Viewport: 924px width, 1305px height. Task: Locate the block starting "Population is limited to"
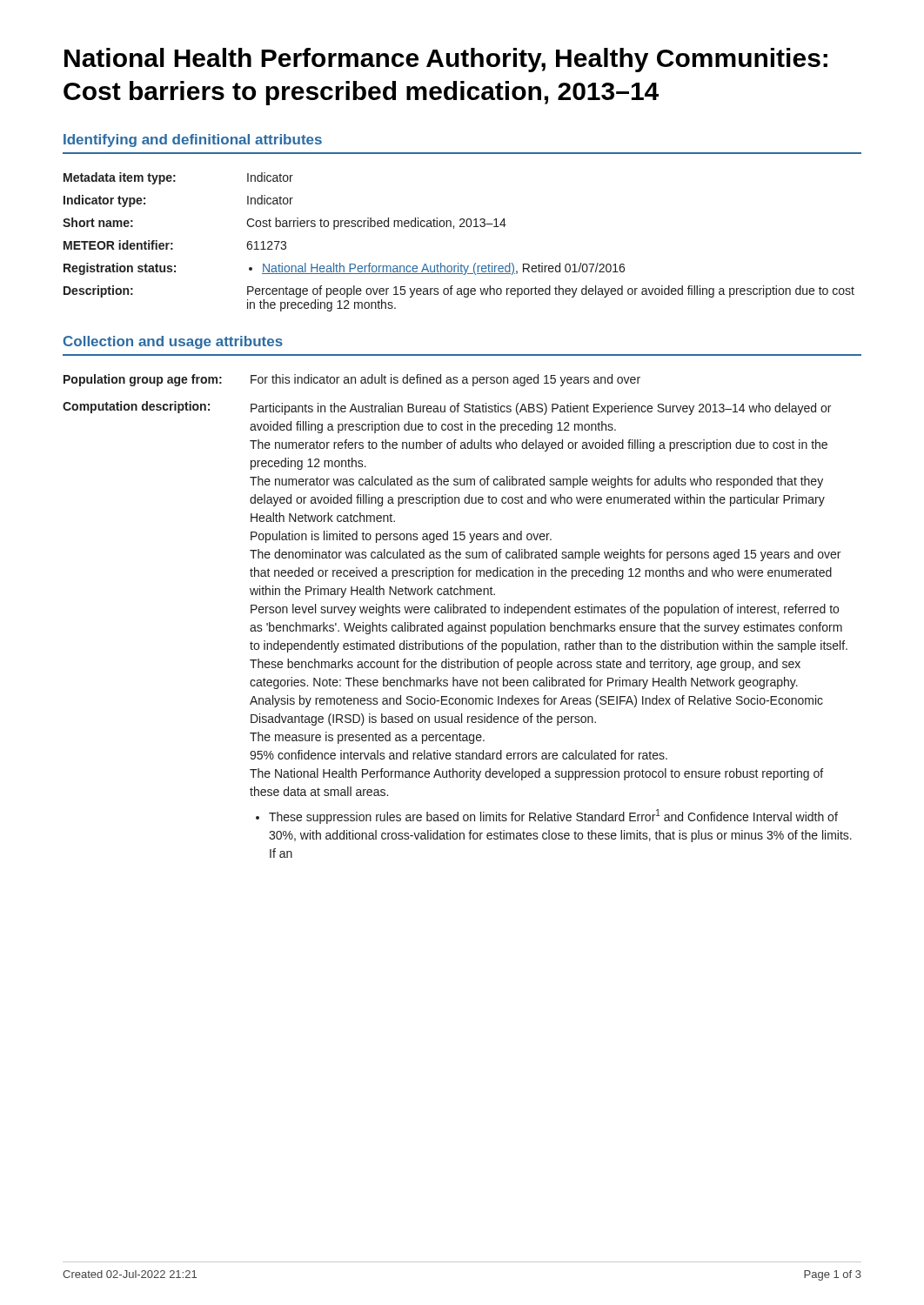tap(552, 536)
